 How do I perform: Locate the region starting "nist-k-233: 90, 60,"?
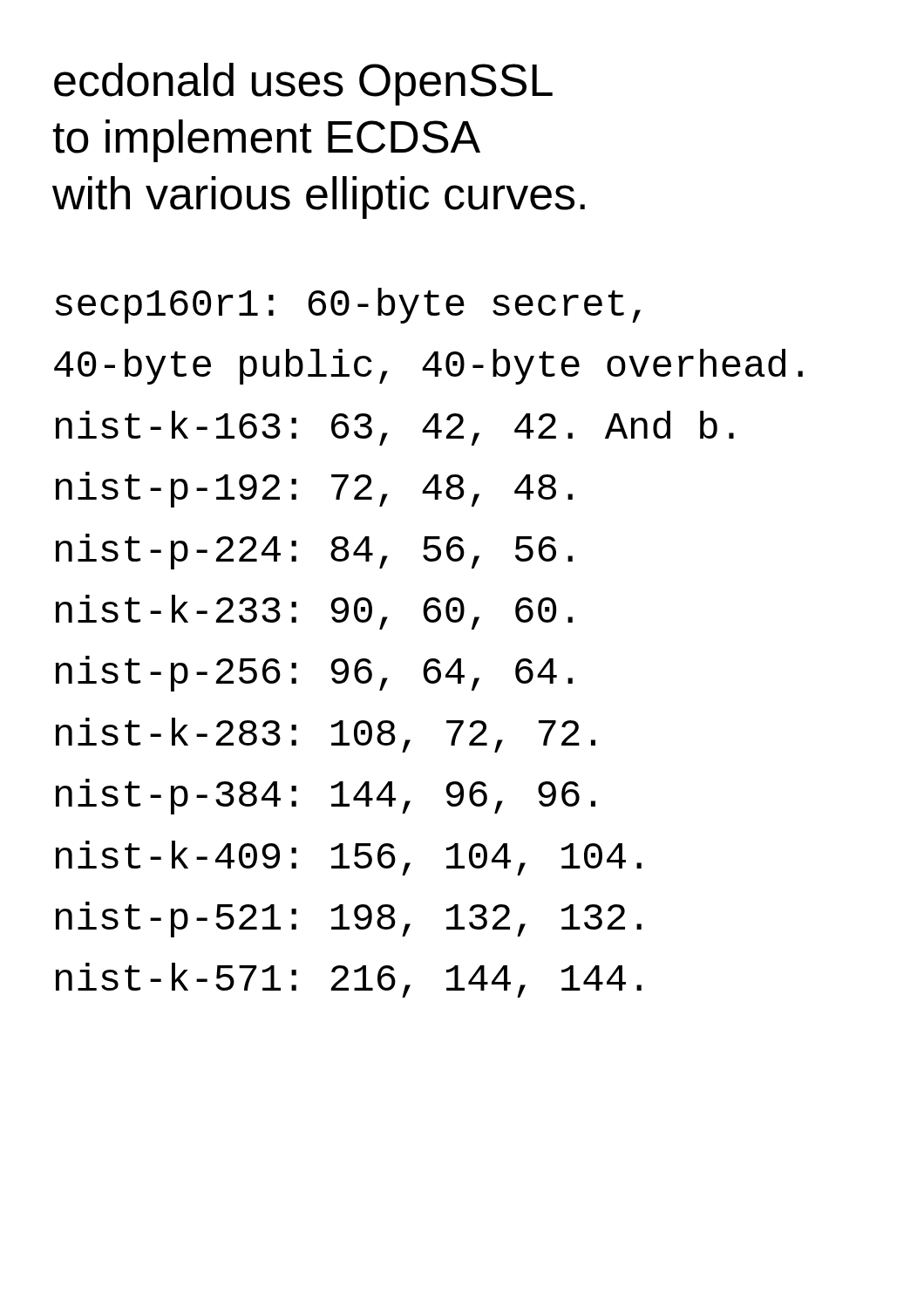click(462, 612)
